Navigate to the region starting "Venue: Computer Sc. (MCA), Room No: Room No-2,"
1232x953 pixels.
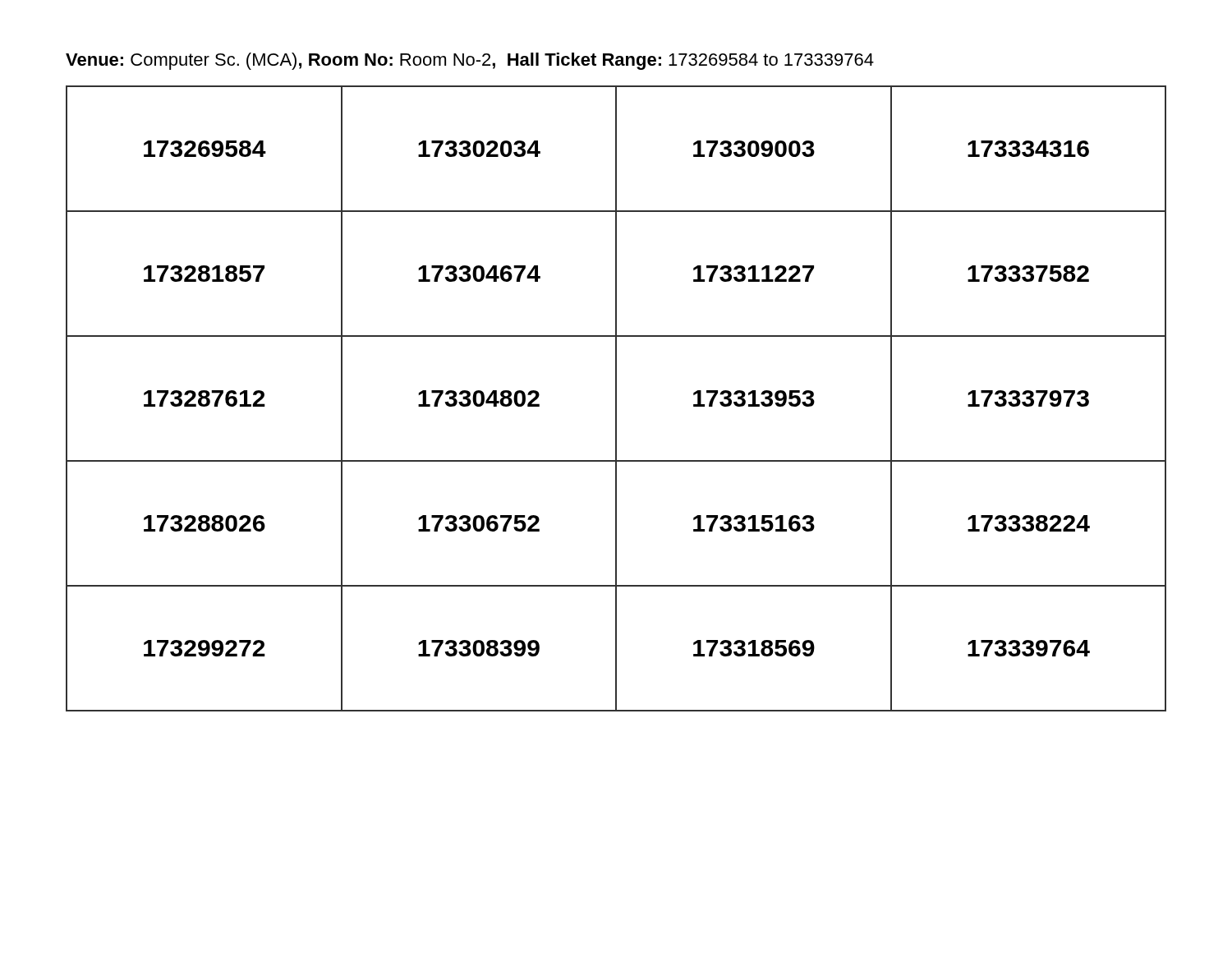470,60
